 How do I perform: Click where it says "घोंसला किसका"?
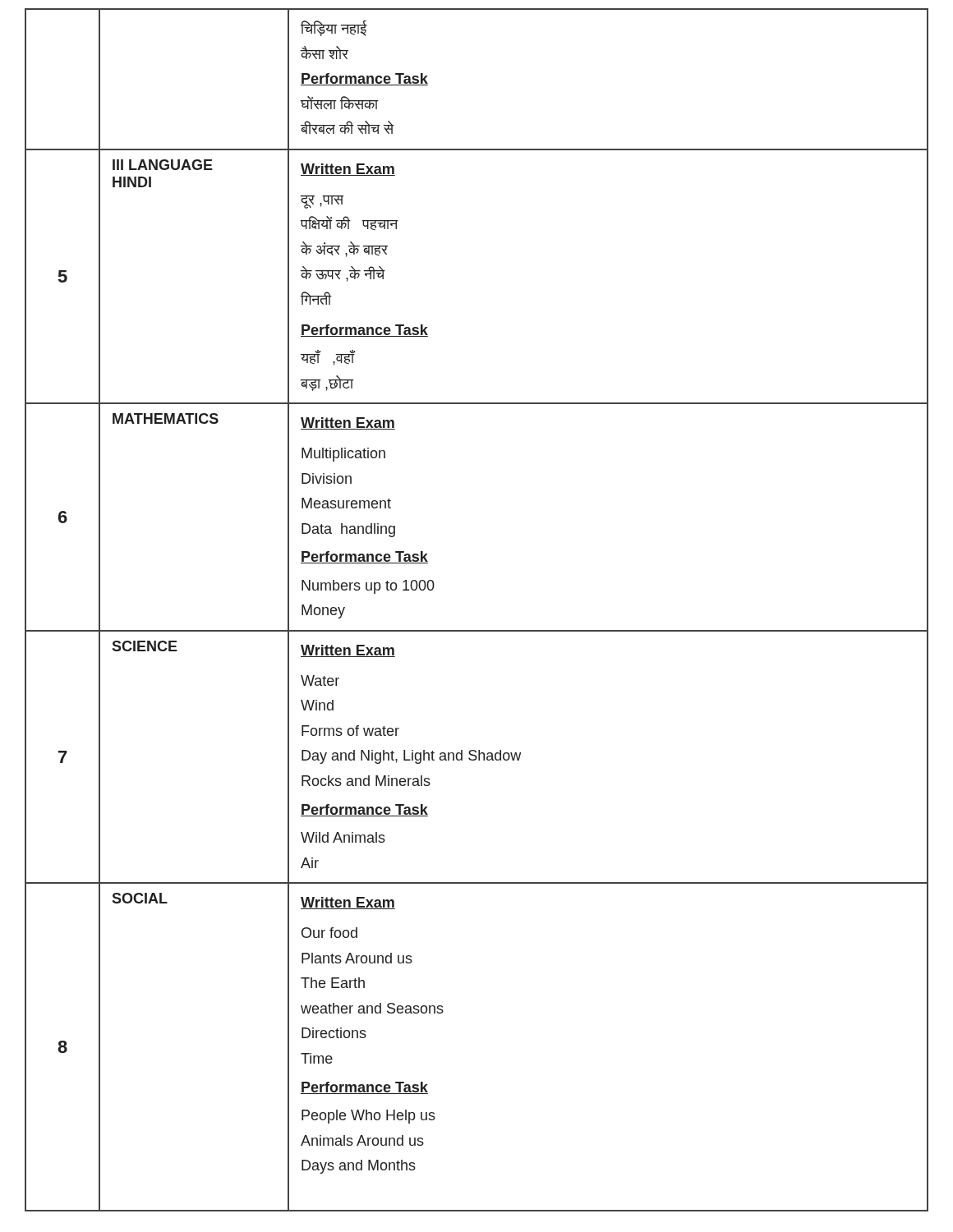339,104
